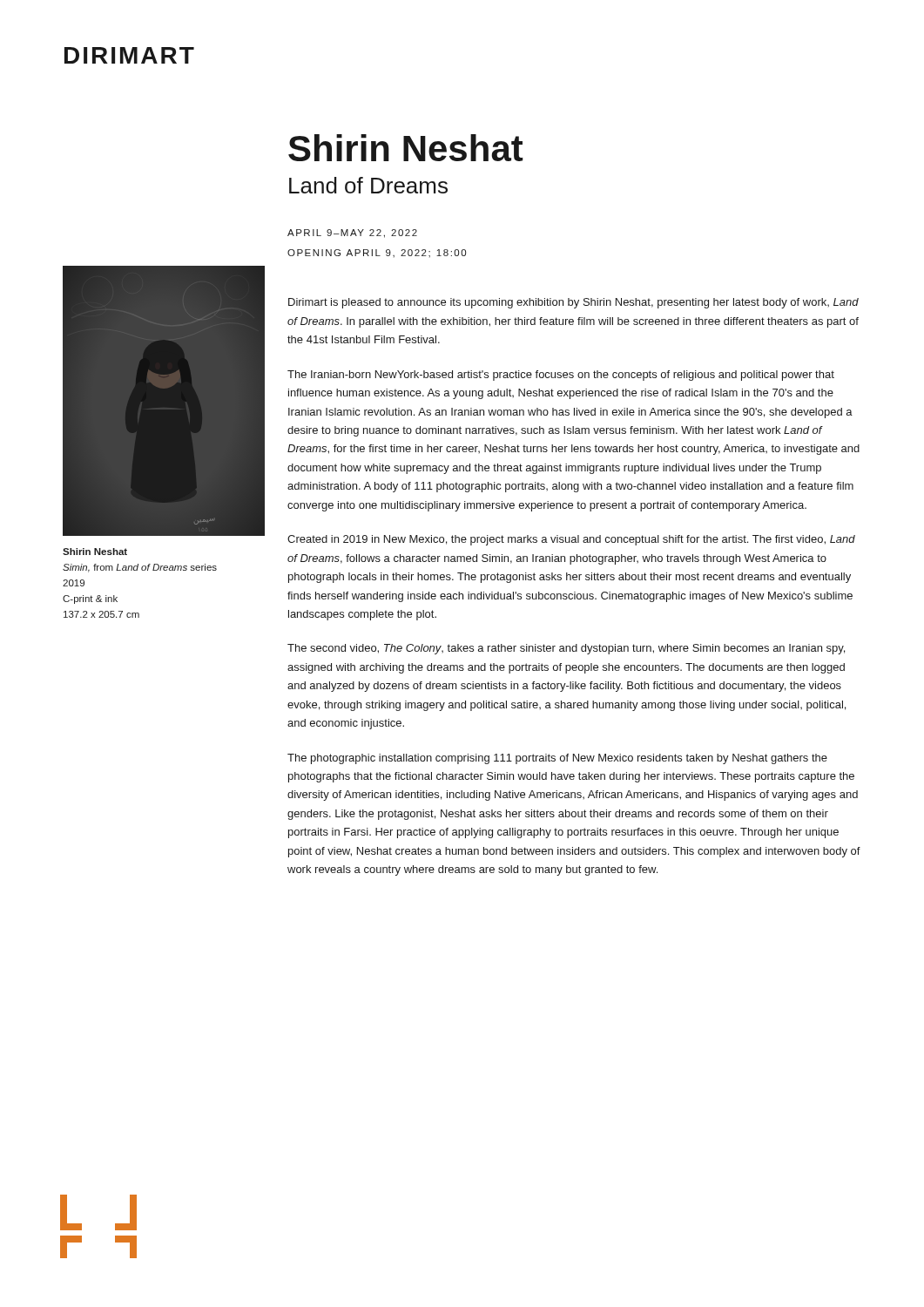
Task: Locate the text starting "Shirin Neshat Simin, from Land"
Action: tap(95, 552)
